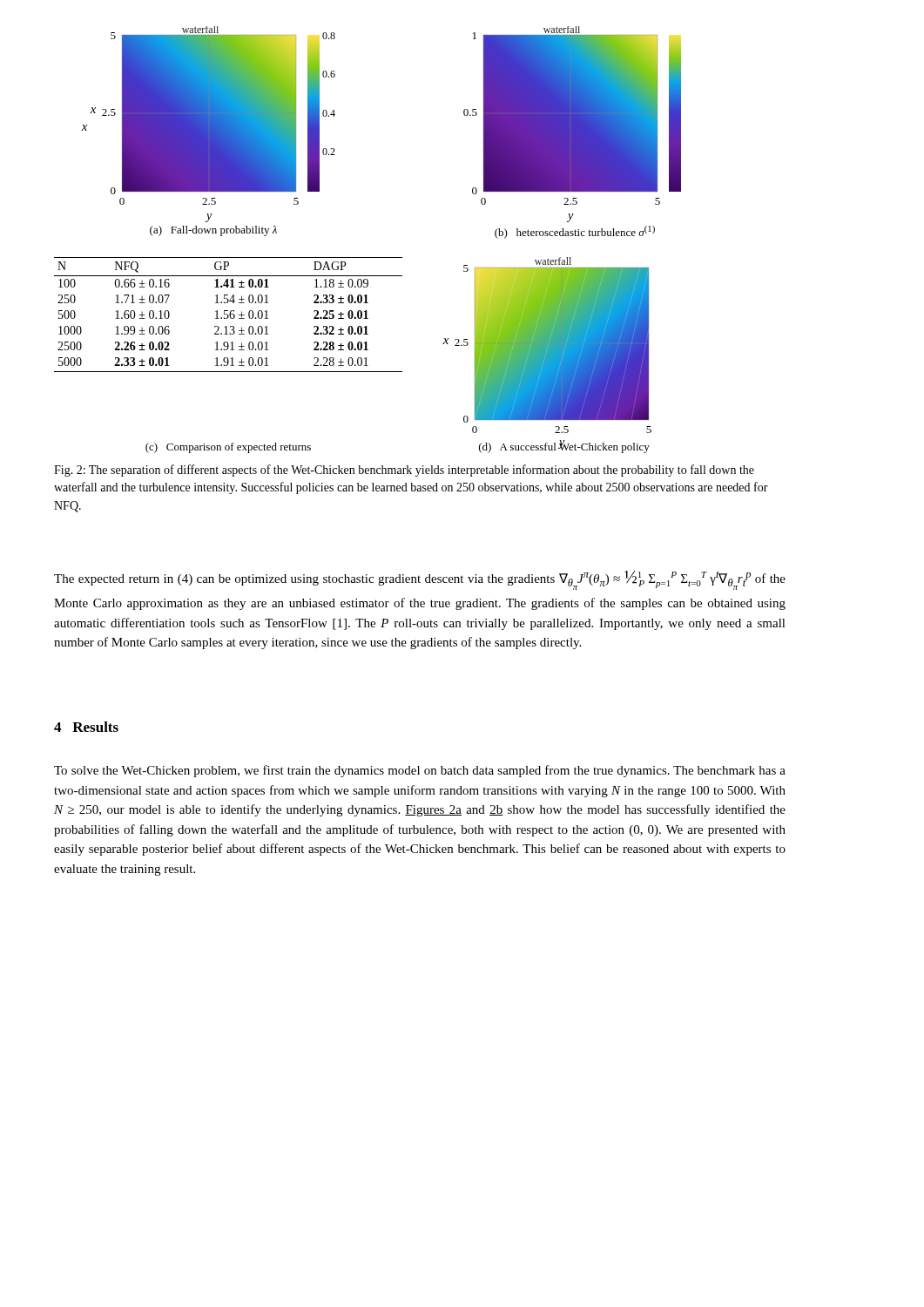Click on the caption that reads "(b) heteroscedastic turbulence σ(1)"
The image size is (924, 1307).
click(575, 231)
